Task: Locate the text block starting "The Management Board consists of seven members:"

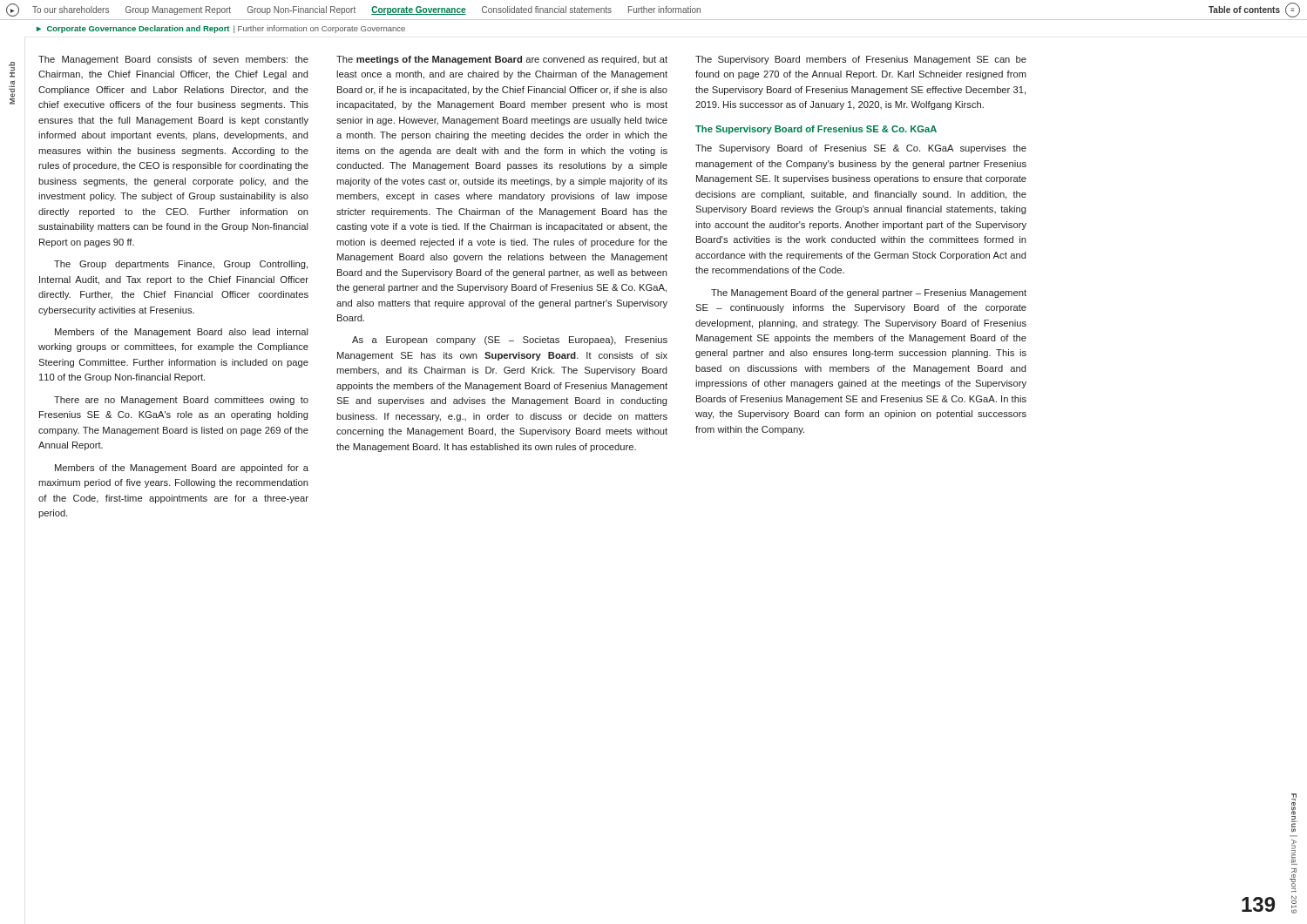Action: (x=173, y=287)
